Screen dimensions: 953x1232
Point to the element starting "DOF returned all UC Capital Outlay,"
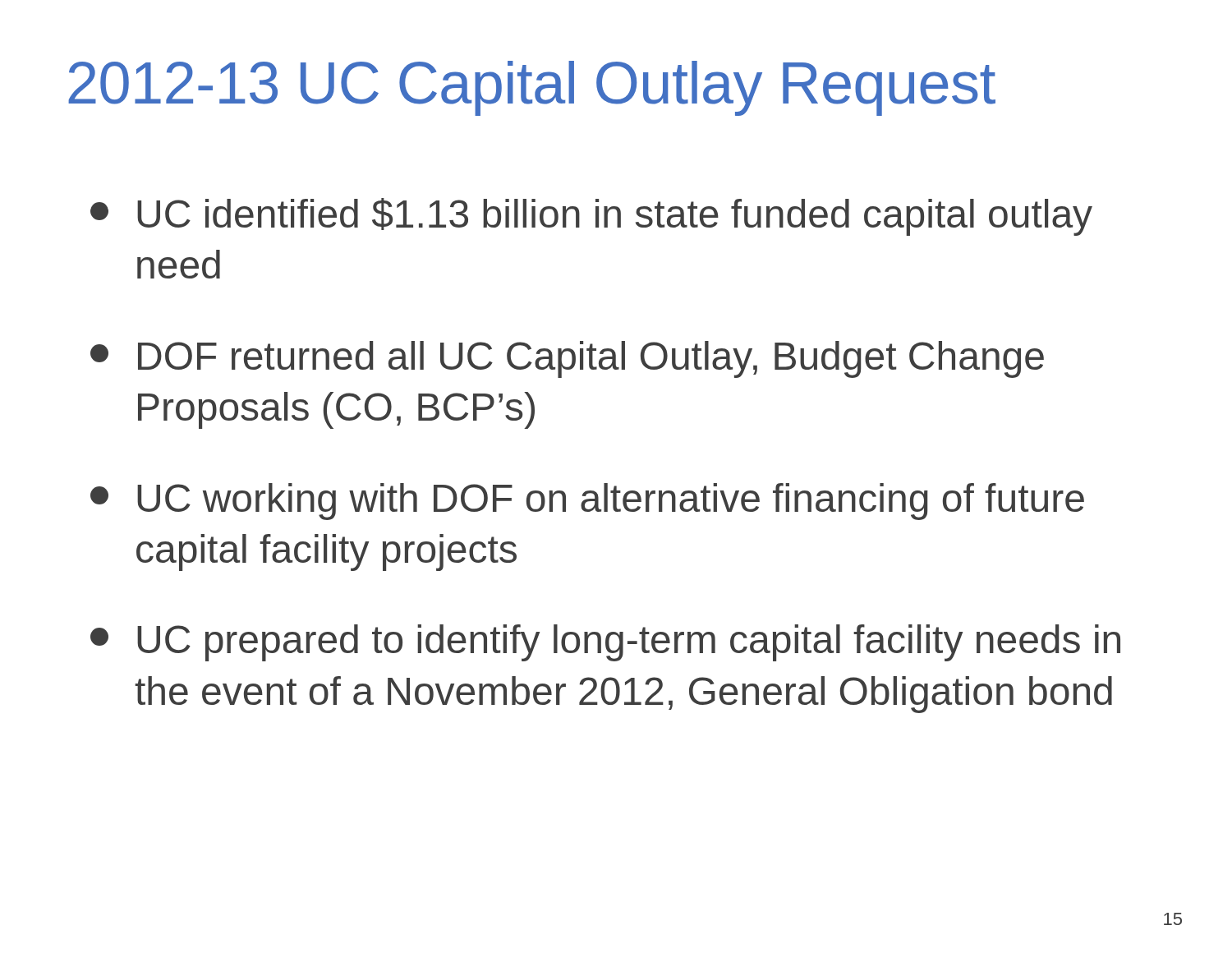pos(620,382)
